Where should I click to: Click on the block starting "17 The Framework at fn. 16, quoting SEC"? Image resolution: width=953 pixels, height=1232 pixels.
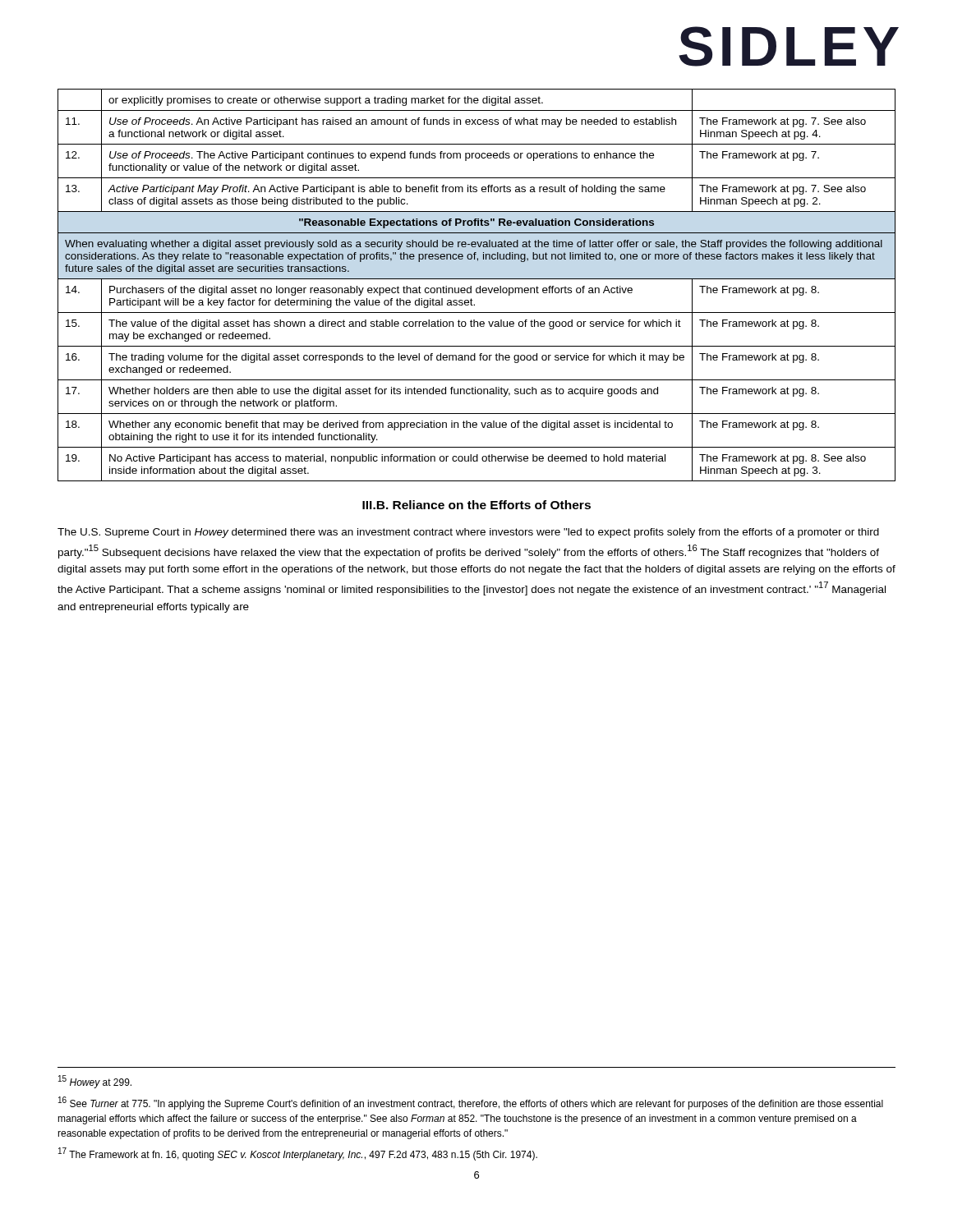click(x=298, y=1154)
